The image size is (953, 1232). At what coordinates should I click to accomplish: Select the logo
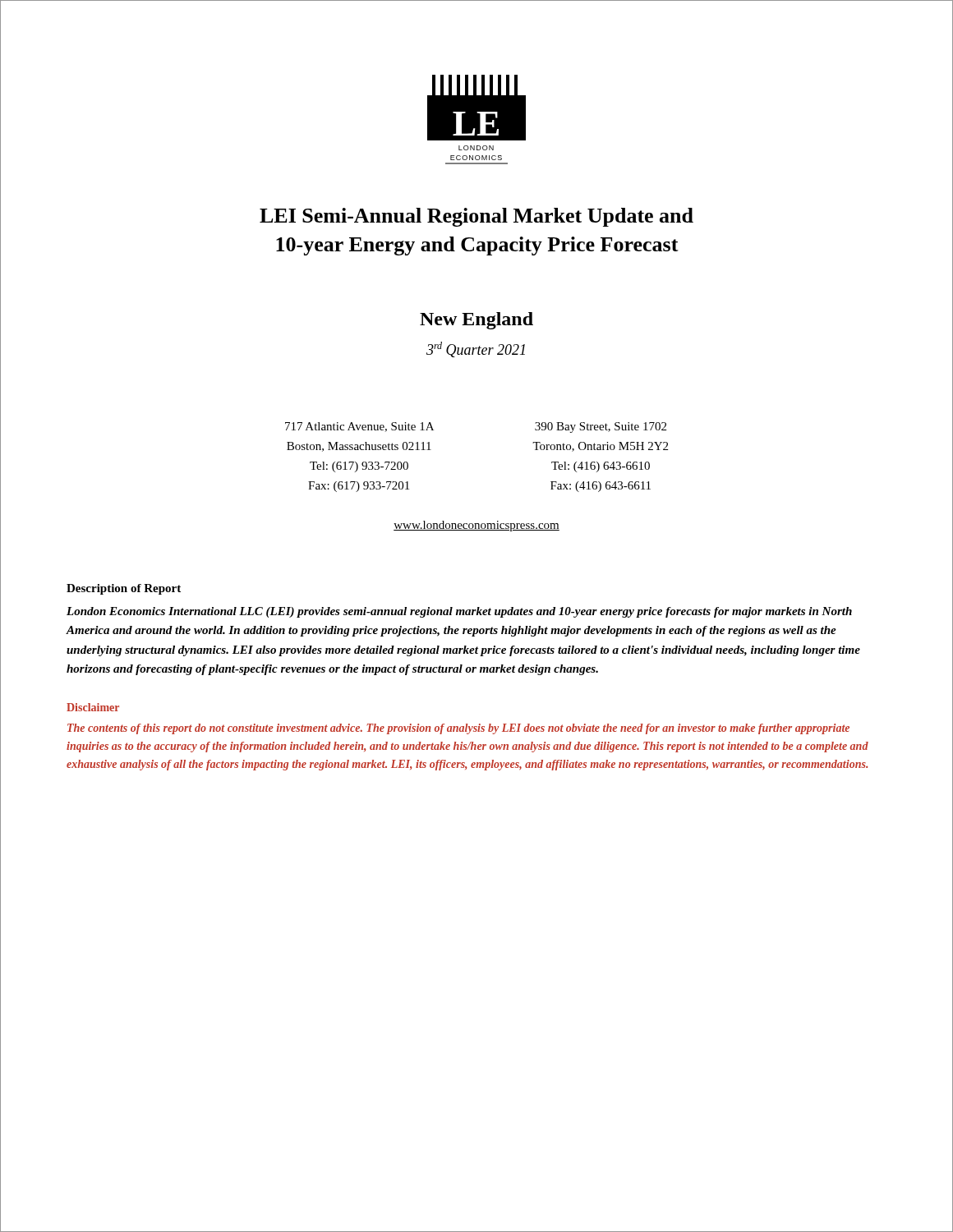476,122
